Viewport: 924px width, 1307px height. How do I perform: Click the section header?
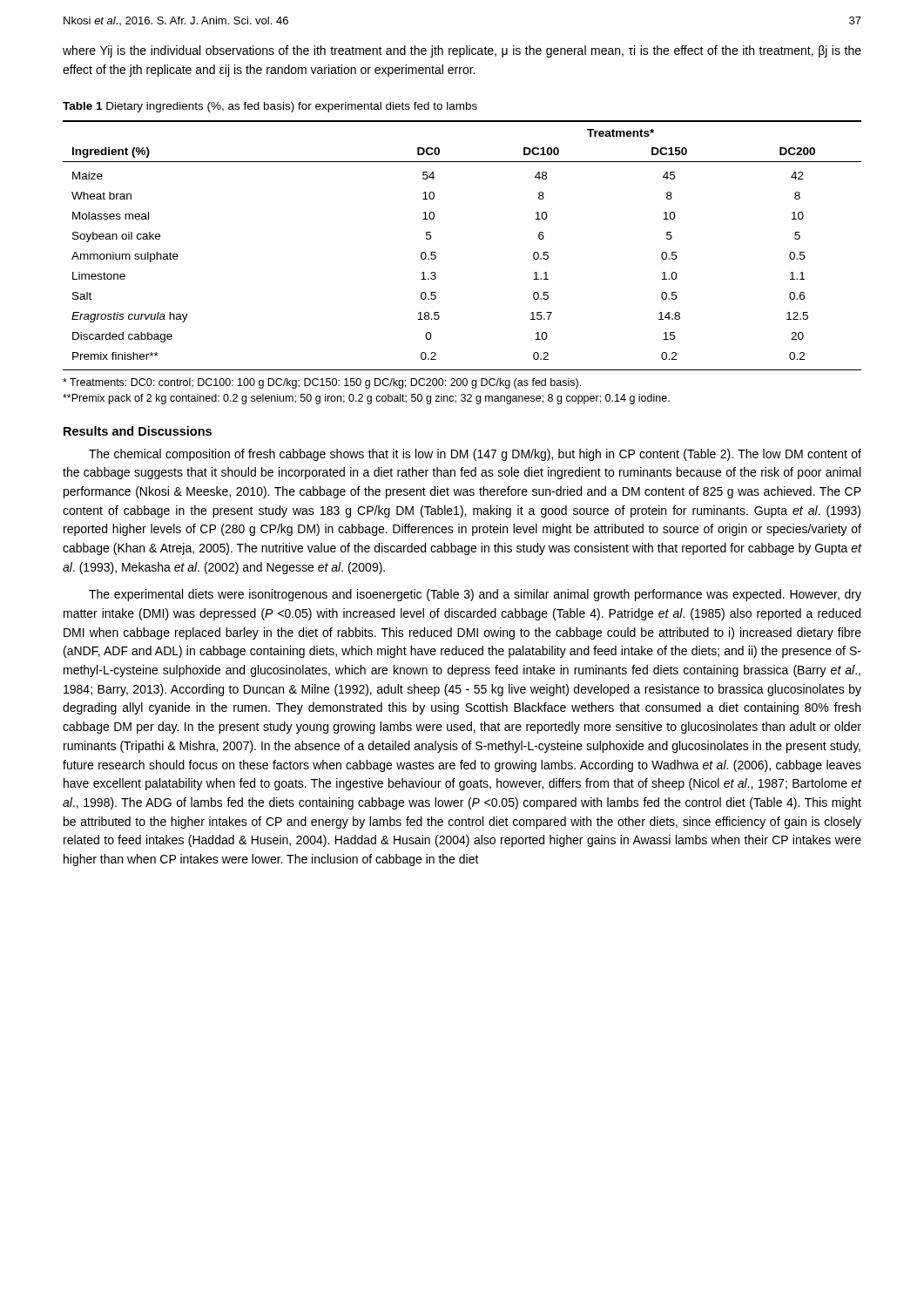click(137, 431)
